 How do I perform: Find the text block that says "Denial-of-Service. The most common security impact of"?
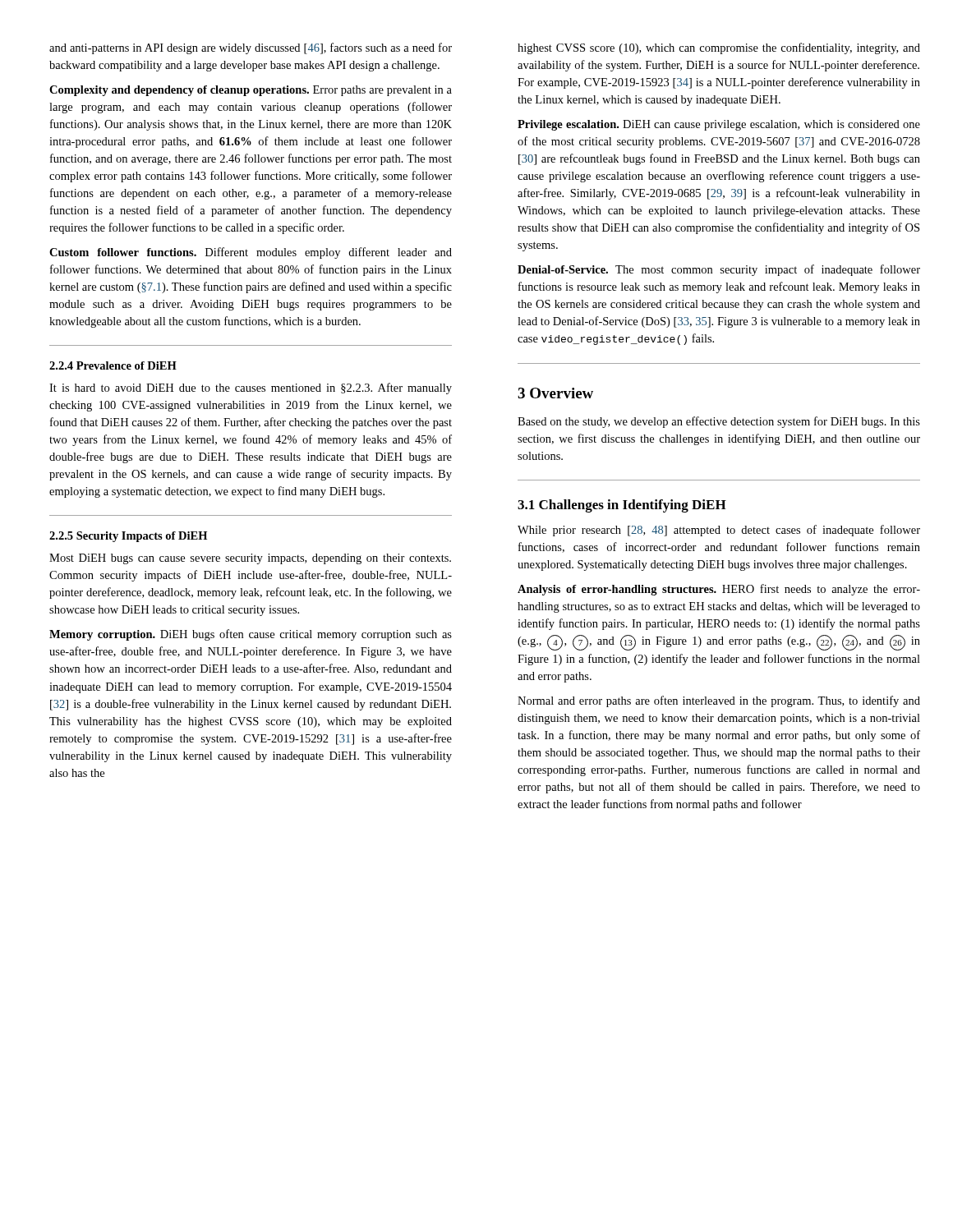click(x=719, y=305)
